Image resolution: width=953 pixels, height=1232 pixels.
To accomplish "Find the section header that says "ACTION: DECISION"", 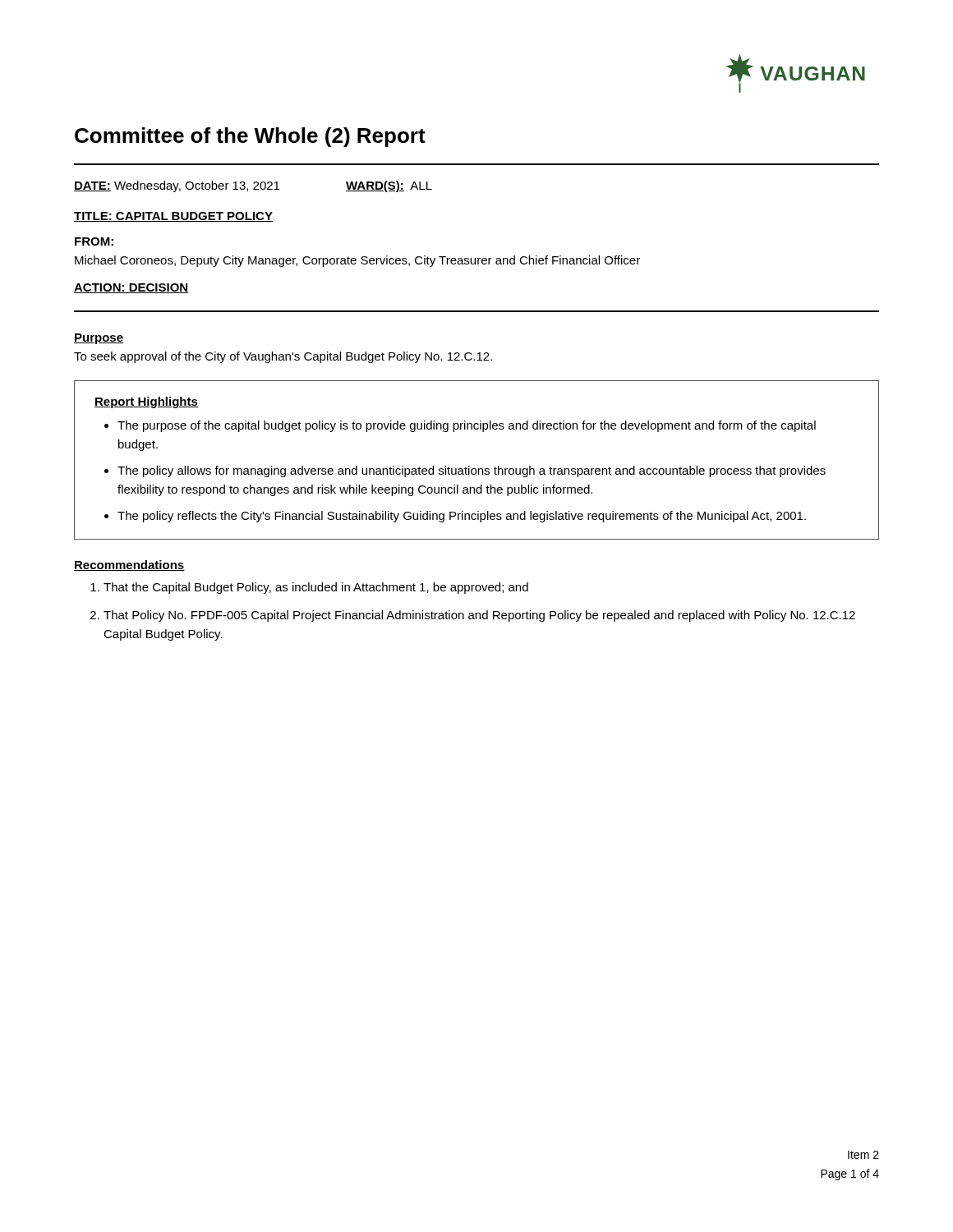I will point(131,287).
